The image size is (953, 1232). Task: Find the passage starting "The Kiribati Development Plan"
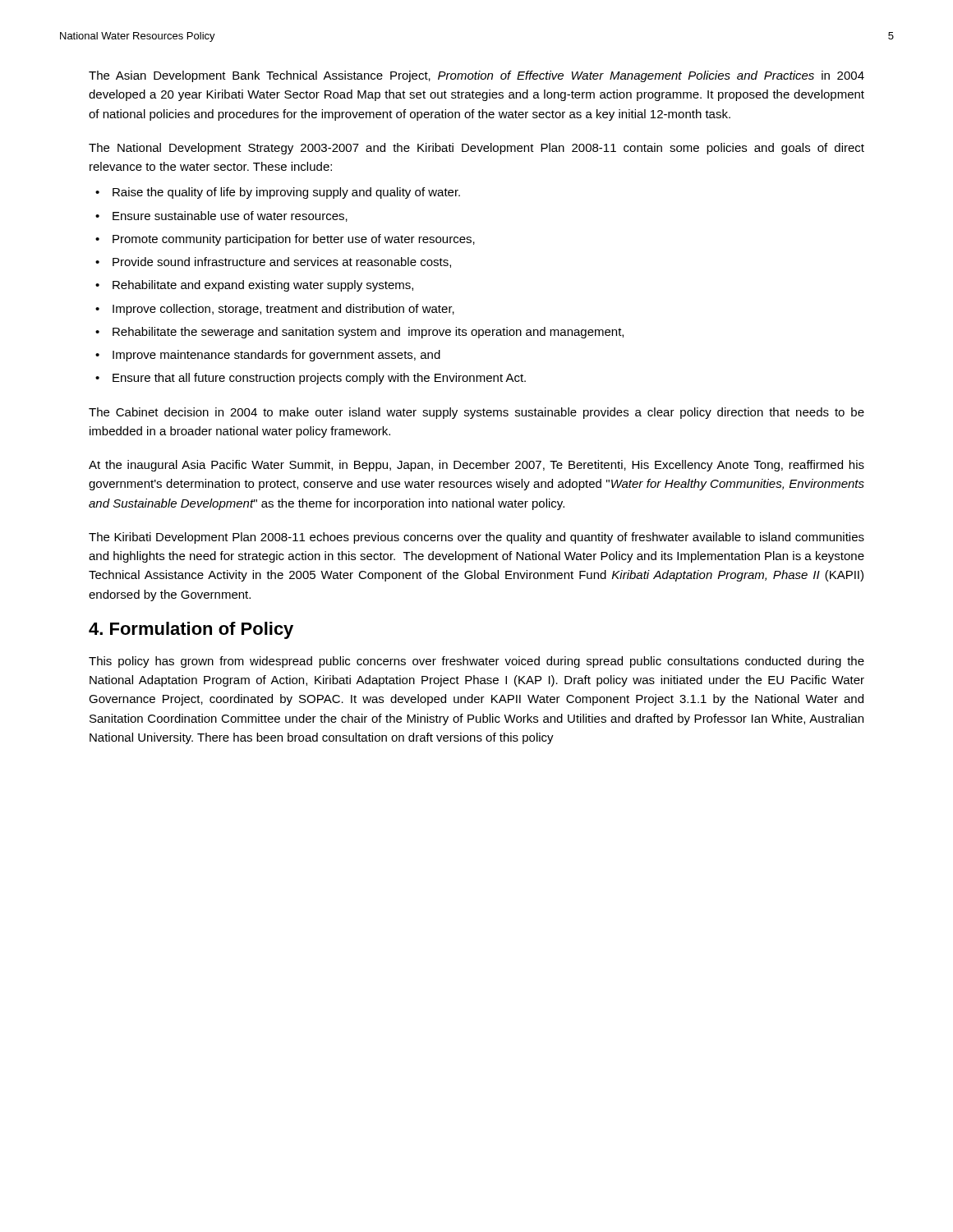click(x=476, y=565)
